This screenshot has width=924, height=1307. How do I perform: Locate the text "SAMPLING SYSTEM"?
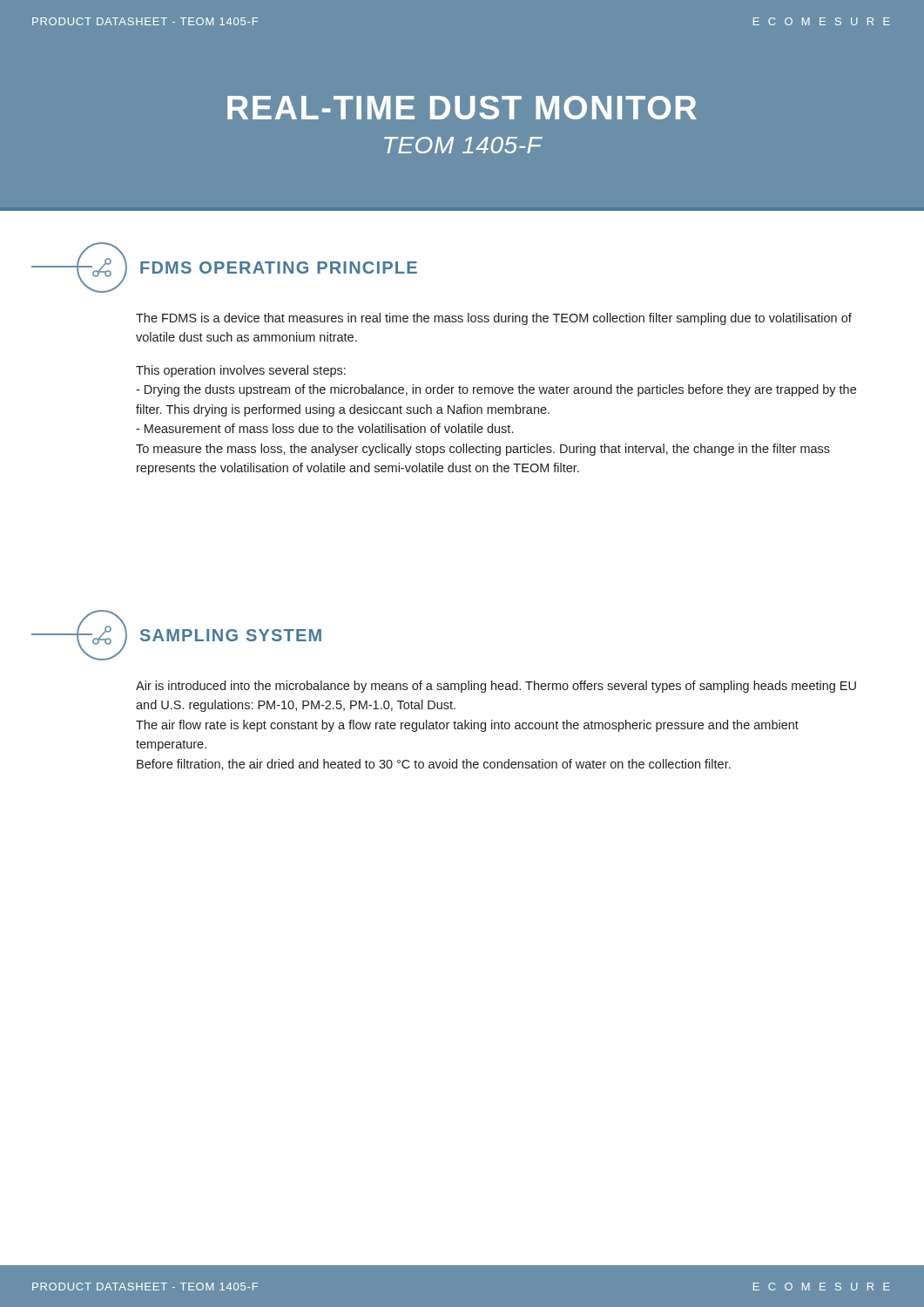(200, 635)
